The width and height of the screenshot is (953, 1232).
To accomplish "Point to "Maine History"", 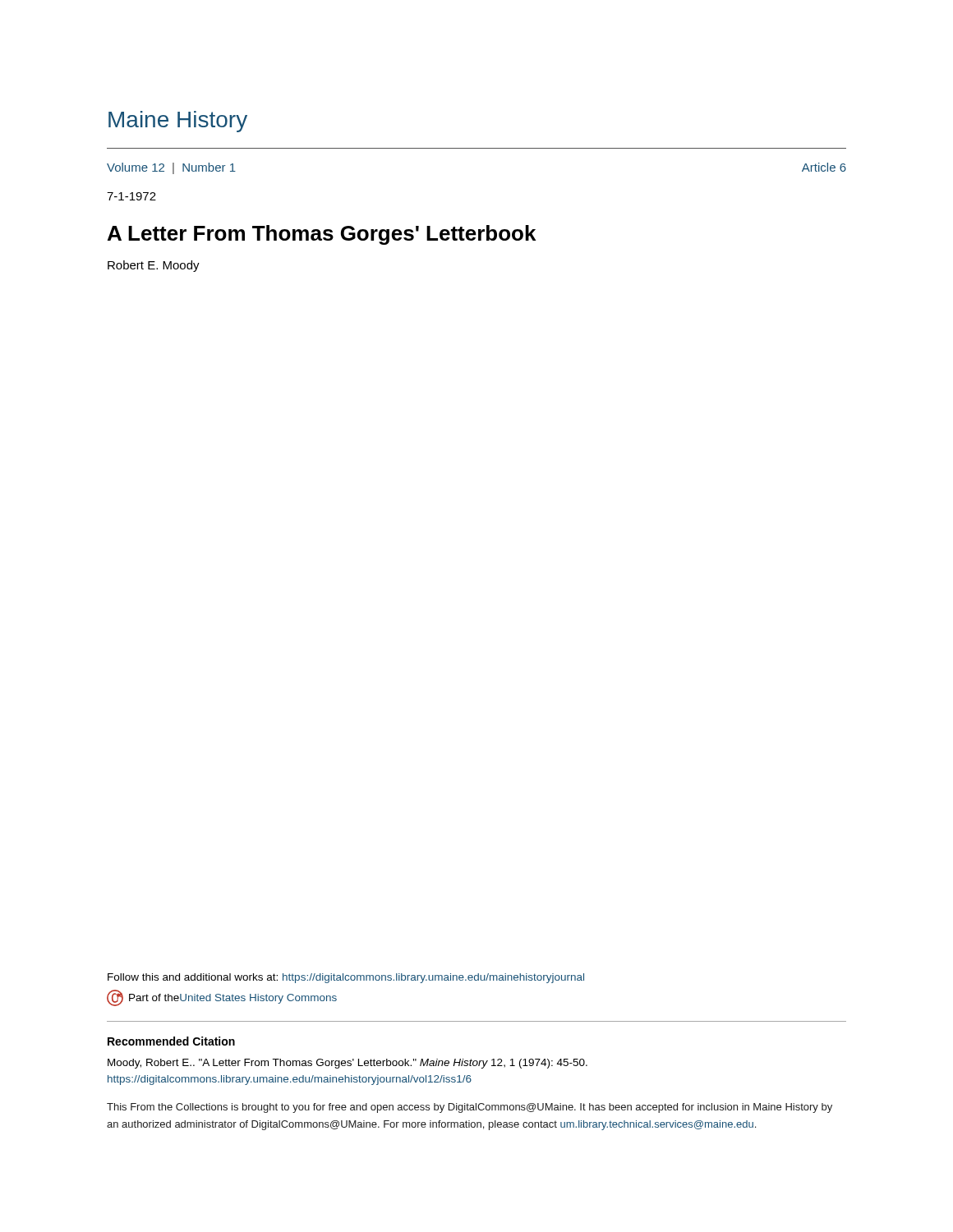I will coord(177,120).
